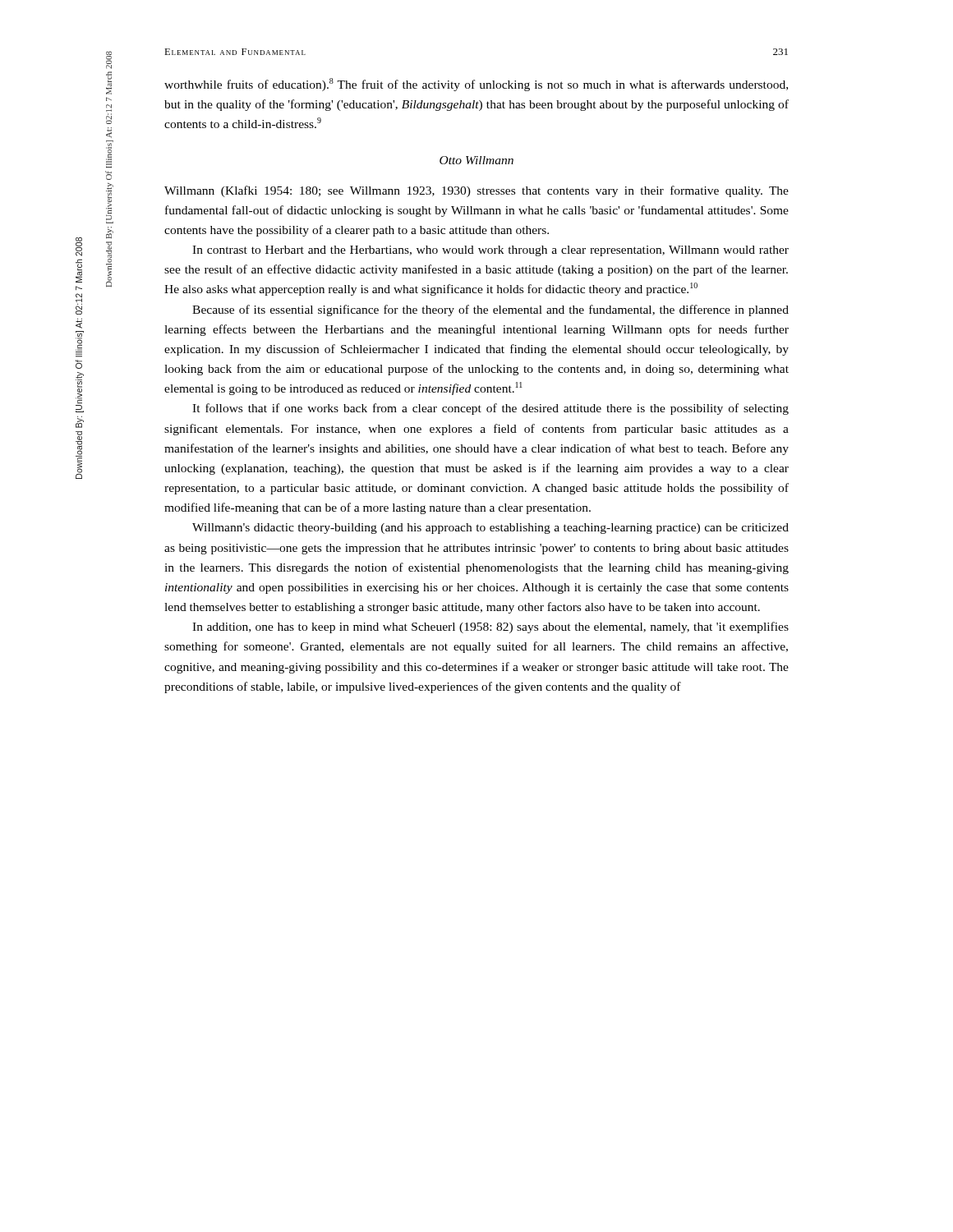Locate the passage starting "In addition, one has to keep"
This screenshot has width=953, height=1232.
pos(476,657)
